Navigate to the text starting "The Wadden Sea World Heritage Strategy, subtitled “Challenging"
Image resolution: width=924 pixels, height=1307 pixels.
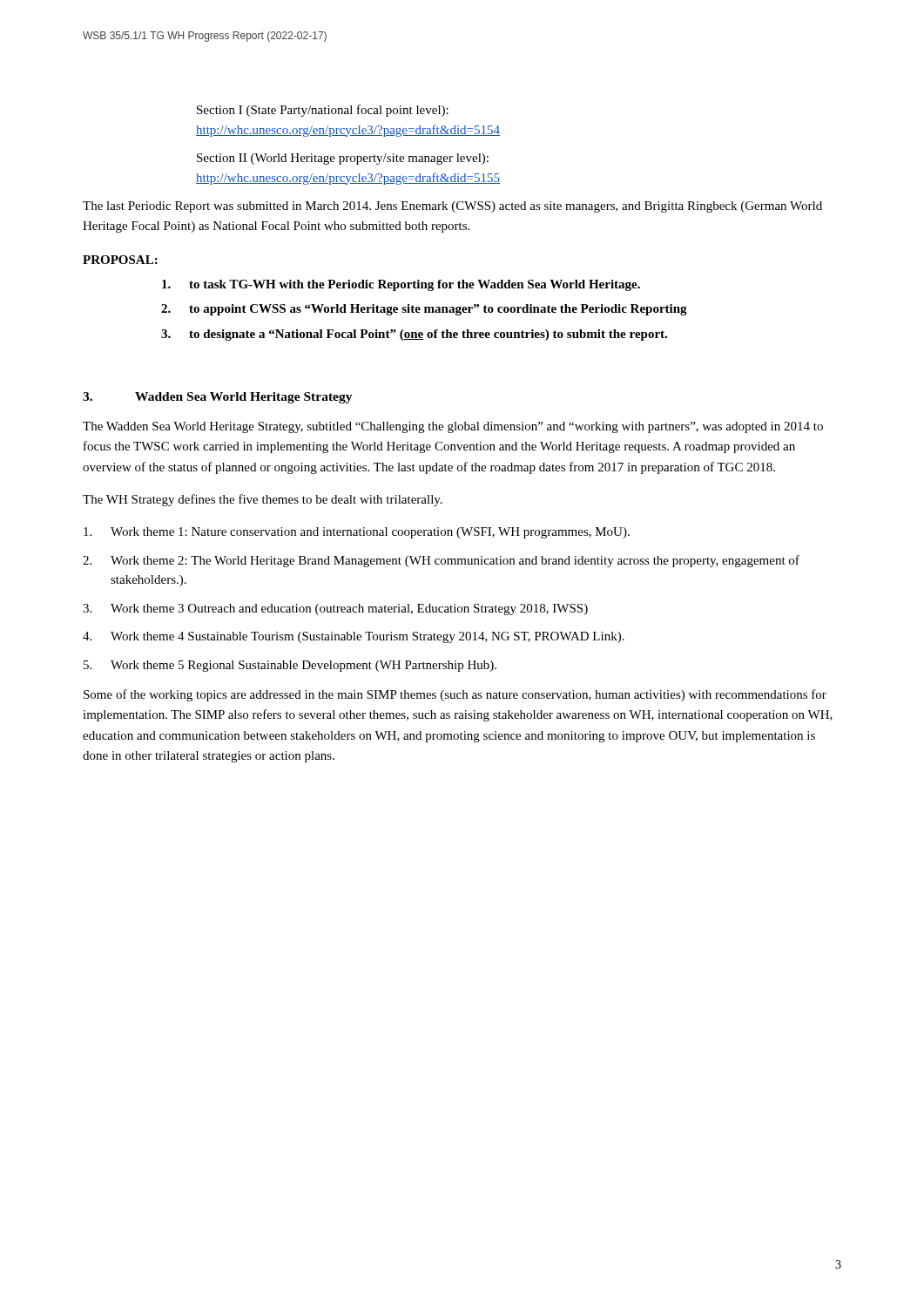click(x=453, y=446)
